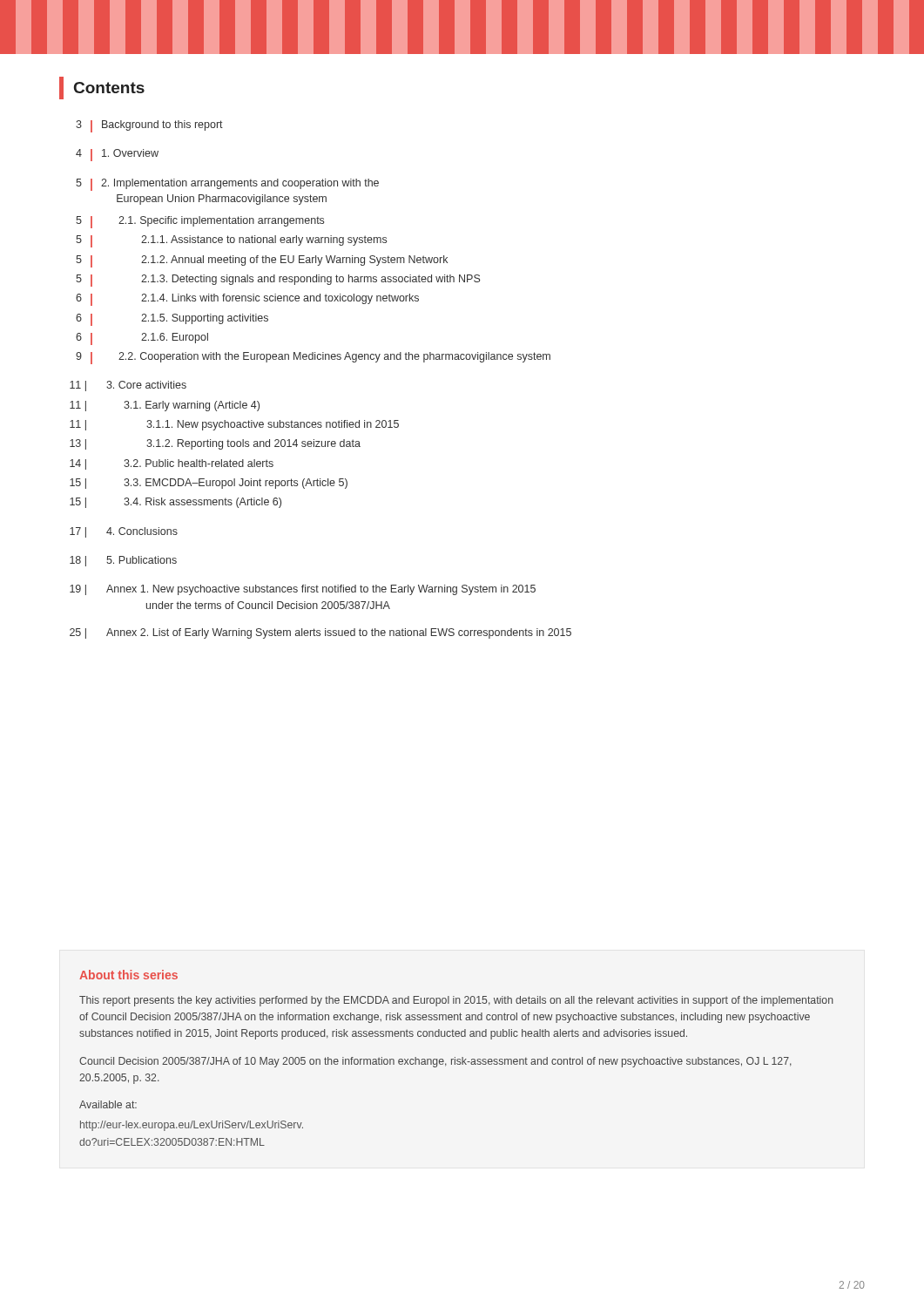Locate the list item that says "11 || 3. Core activities"
Image resolution: width=924 pixels, height=1307 pixels.
point(128,386)
